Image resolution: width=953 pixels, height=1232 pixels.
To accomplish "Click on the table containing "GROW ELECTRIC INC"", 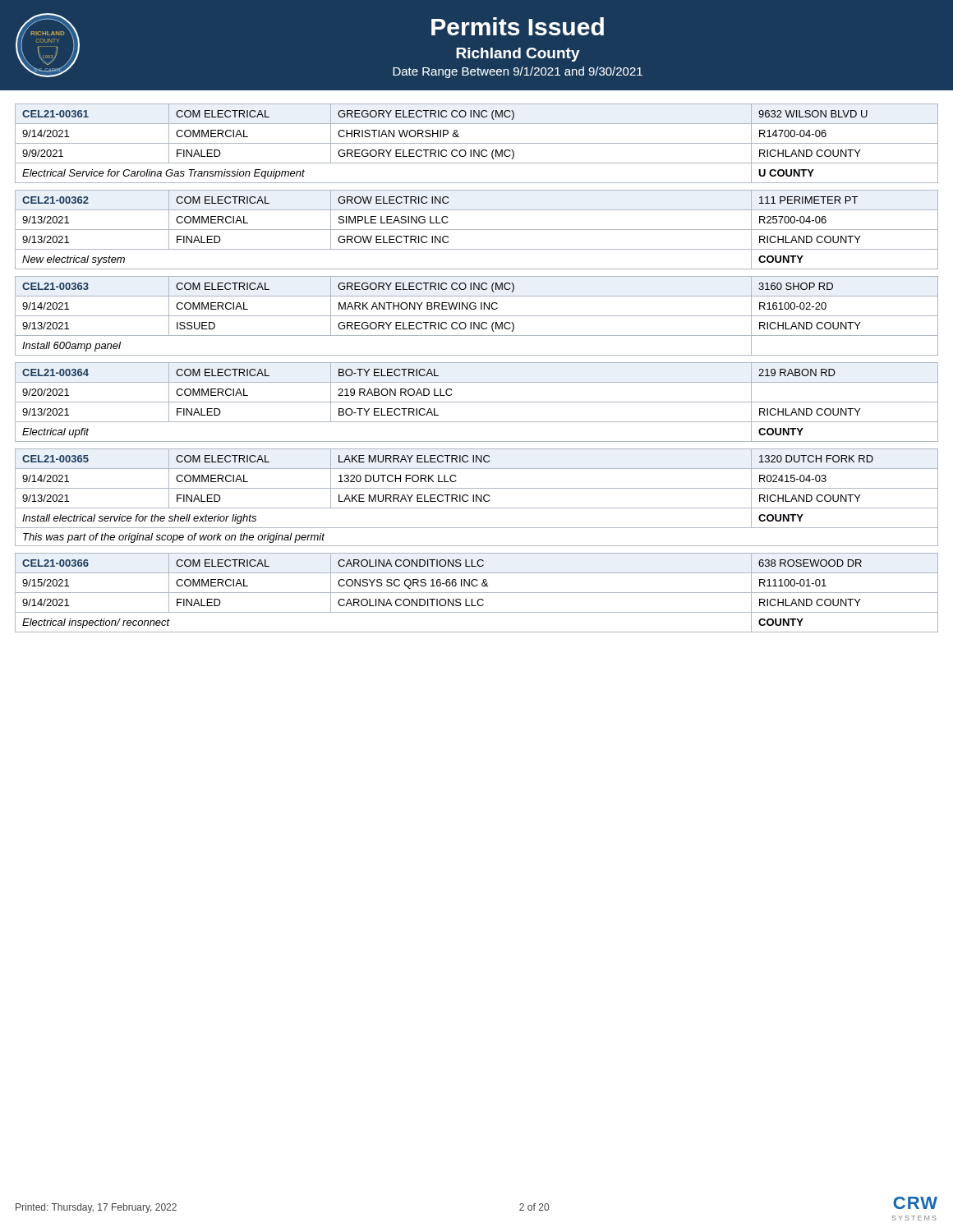I will [476, 230].
